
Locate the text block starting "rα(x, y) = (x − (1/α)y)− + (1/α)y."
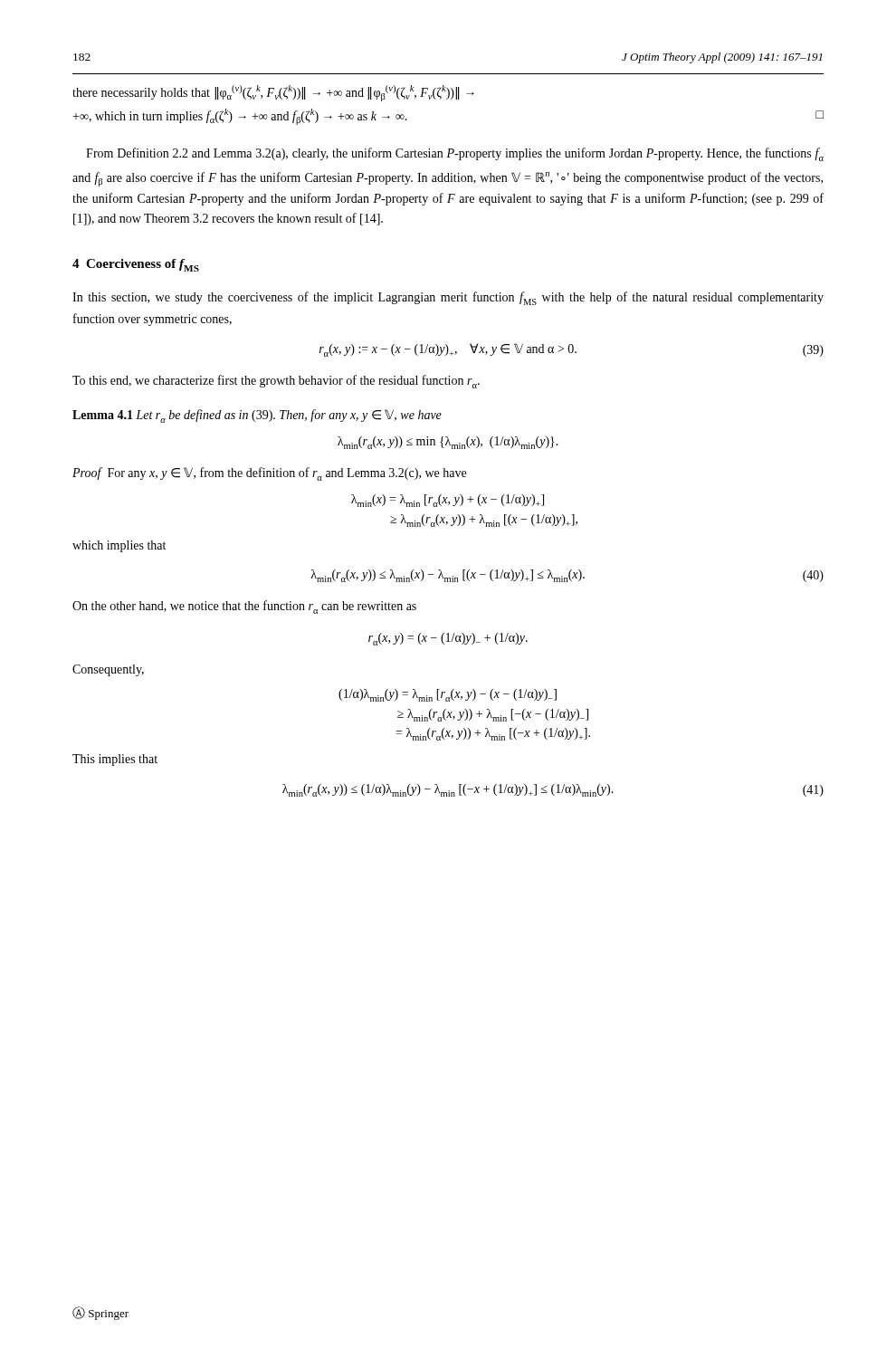[448, 639]
